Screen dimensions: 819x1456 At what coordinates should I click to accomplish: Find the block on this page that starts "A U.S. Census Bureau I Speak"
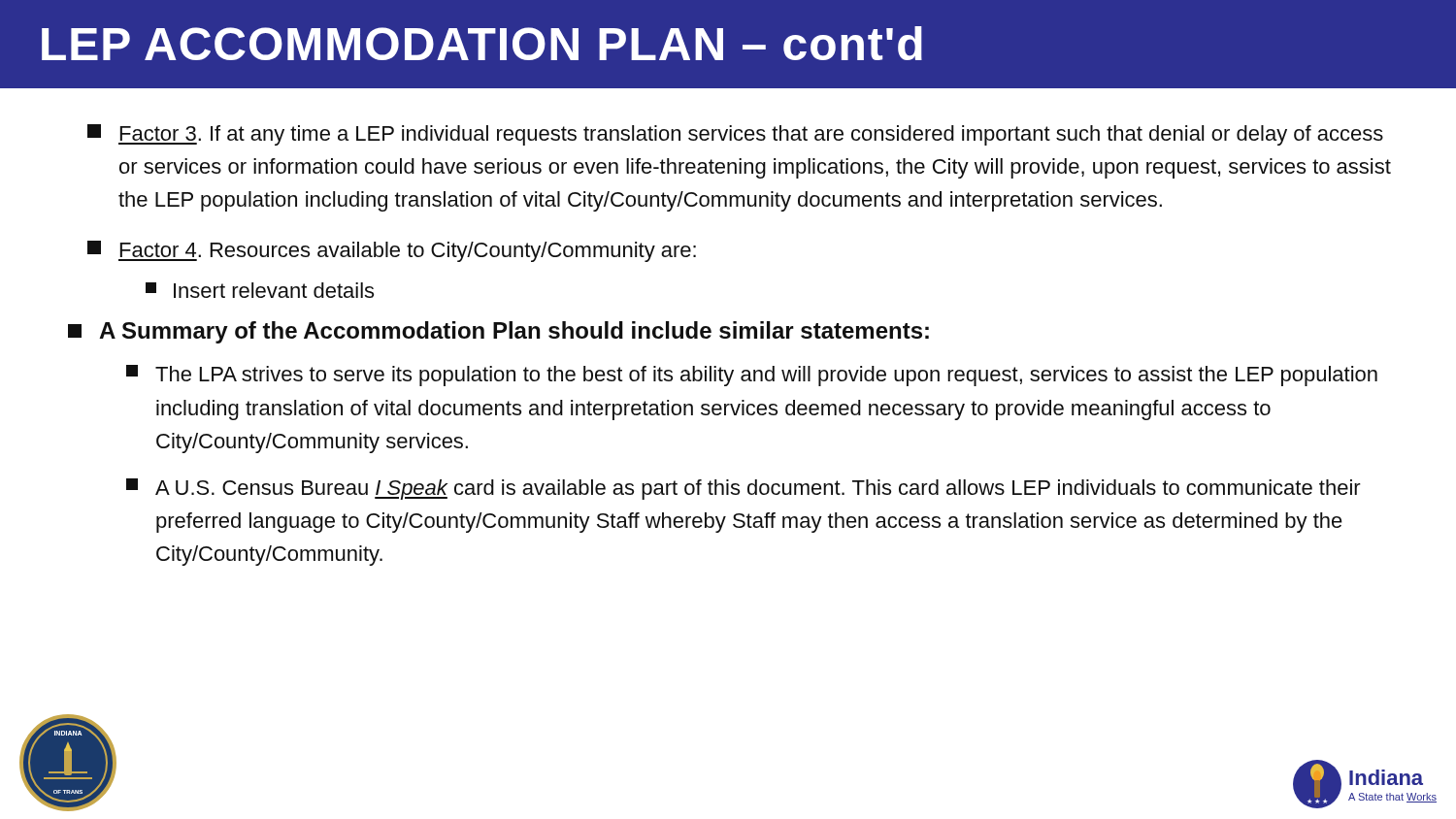762,521
